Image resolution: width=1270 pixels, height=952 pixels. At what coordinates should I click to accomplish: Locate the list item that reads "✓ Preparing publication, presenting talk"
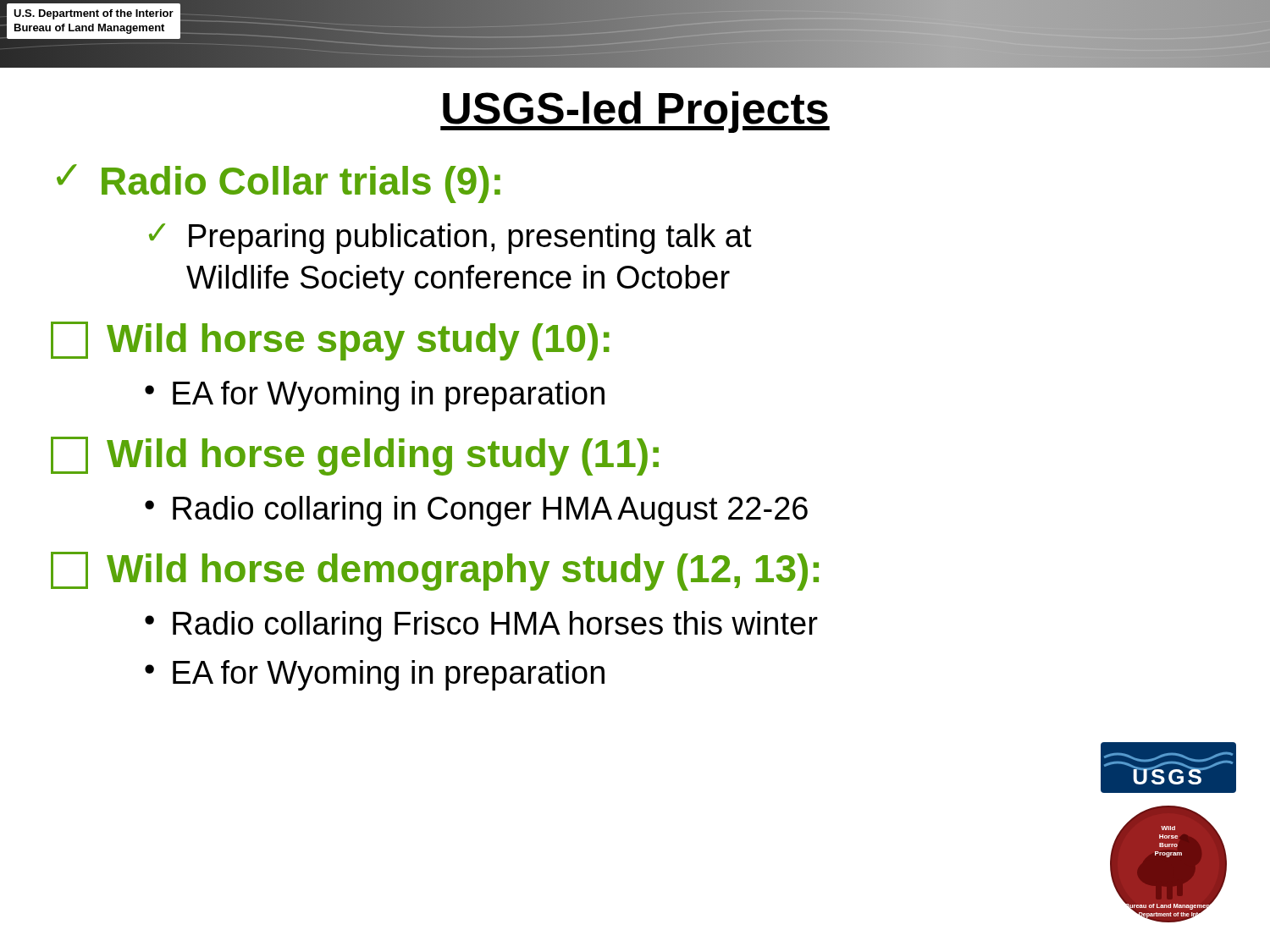click(448, 258)
